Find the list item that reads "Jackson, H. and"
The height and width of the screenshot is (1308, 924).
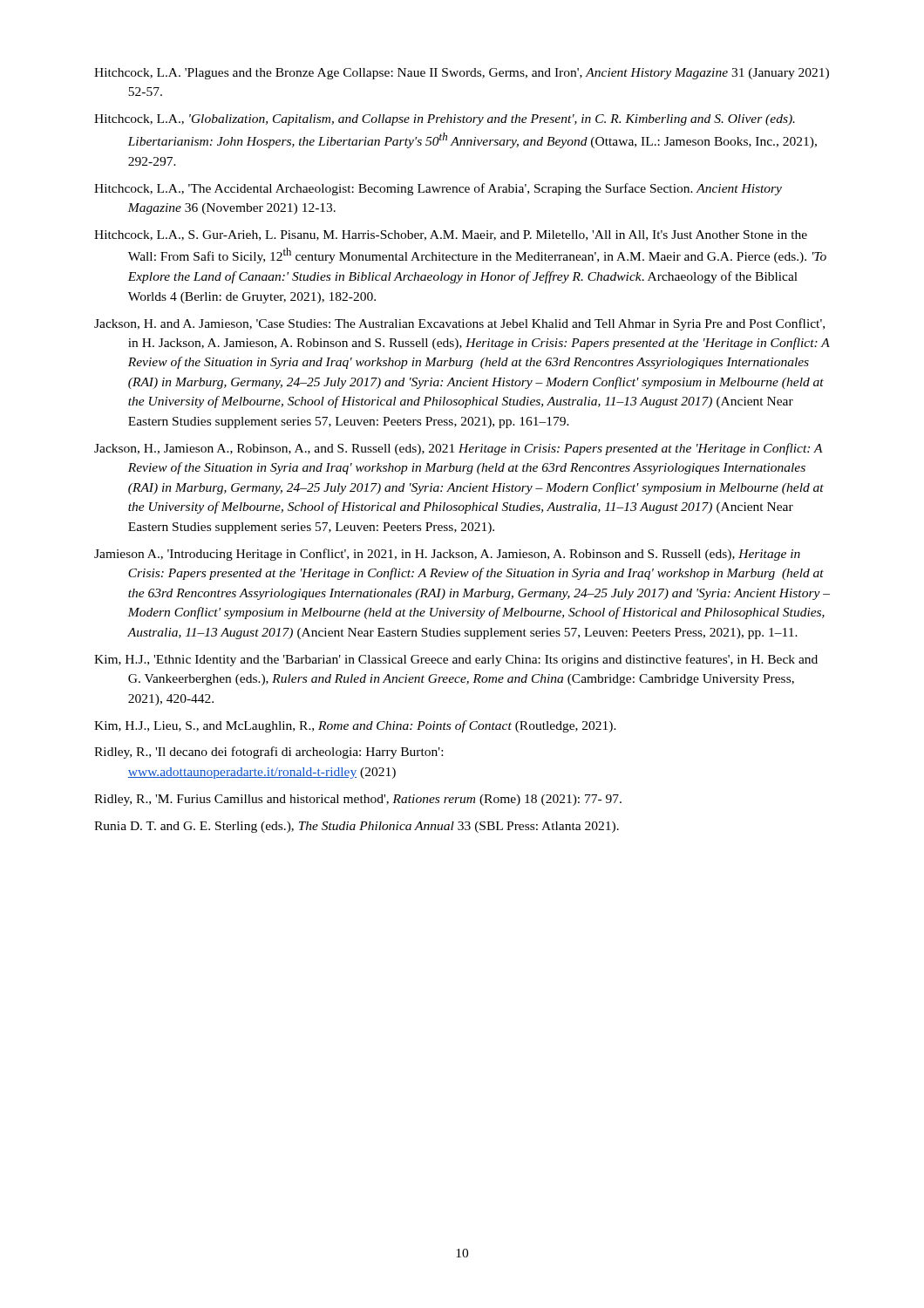(x=462, y=372)
